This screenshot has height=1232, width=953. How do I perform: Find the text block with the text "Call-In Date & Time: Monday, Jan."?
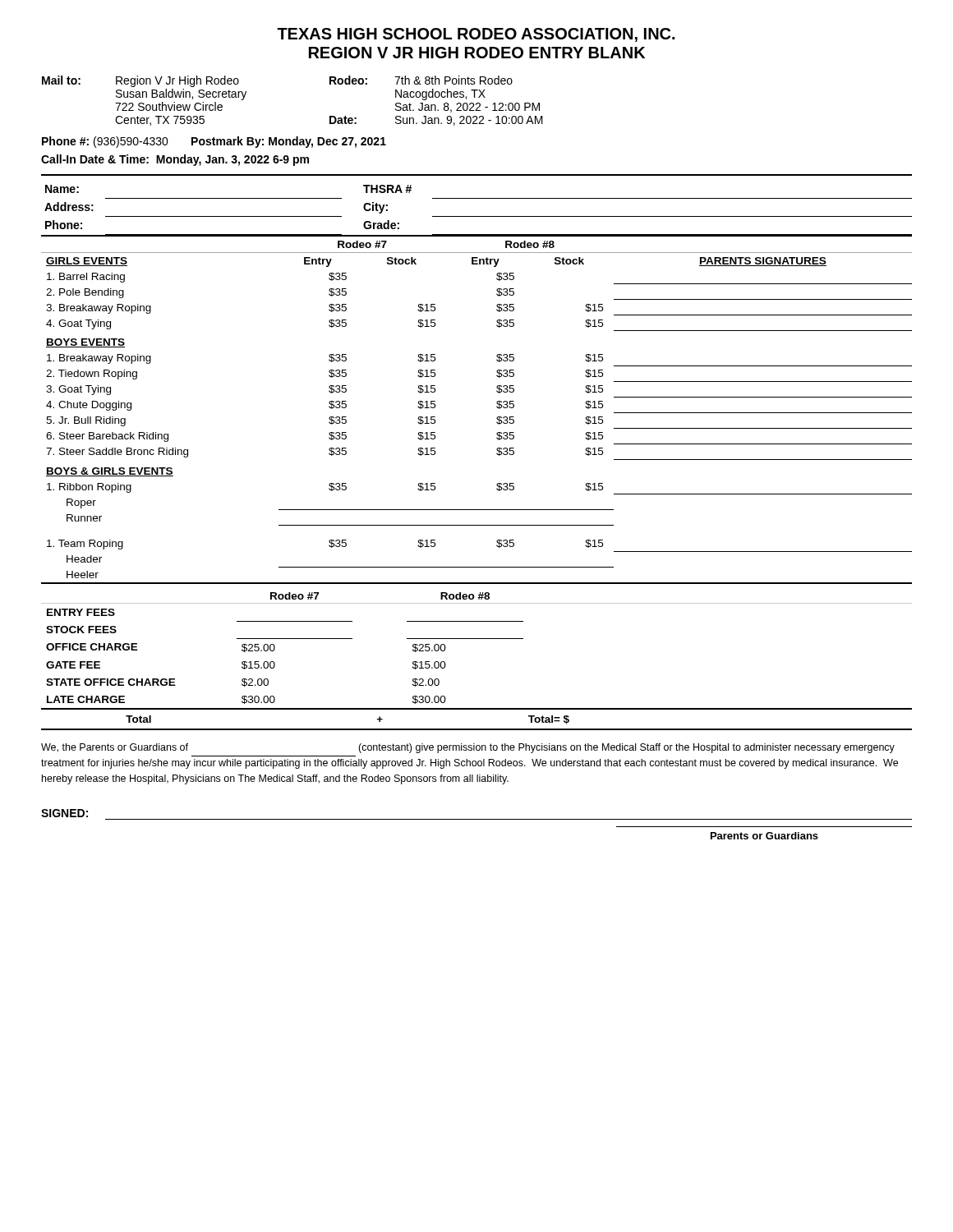coord(175,159)
